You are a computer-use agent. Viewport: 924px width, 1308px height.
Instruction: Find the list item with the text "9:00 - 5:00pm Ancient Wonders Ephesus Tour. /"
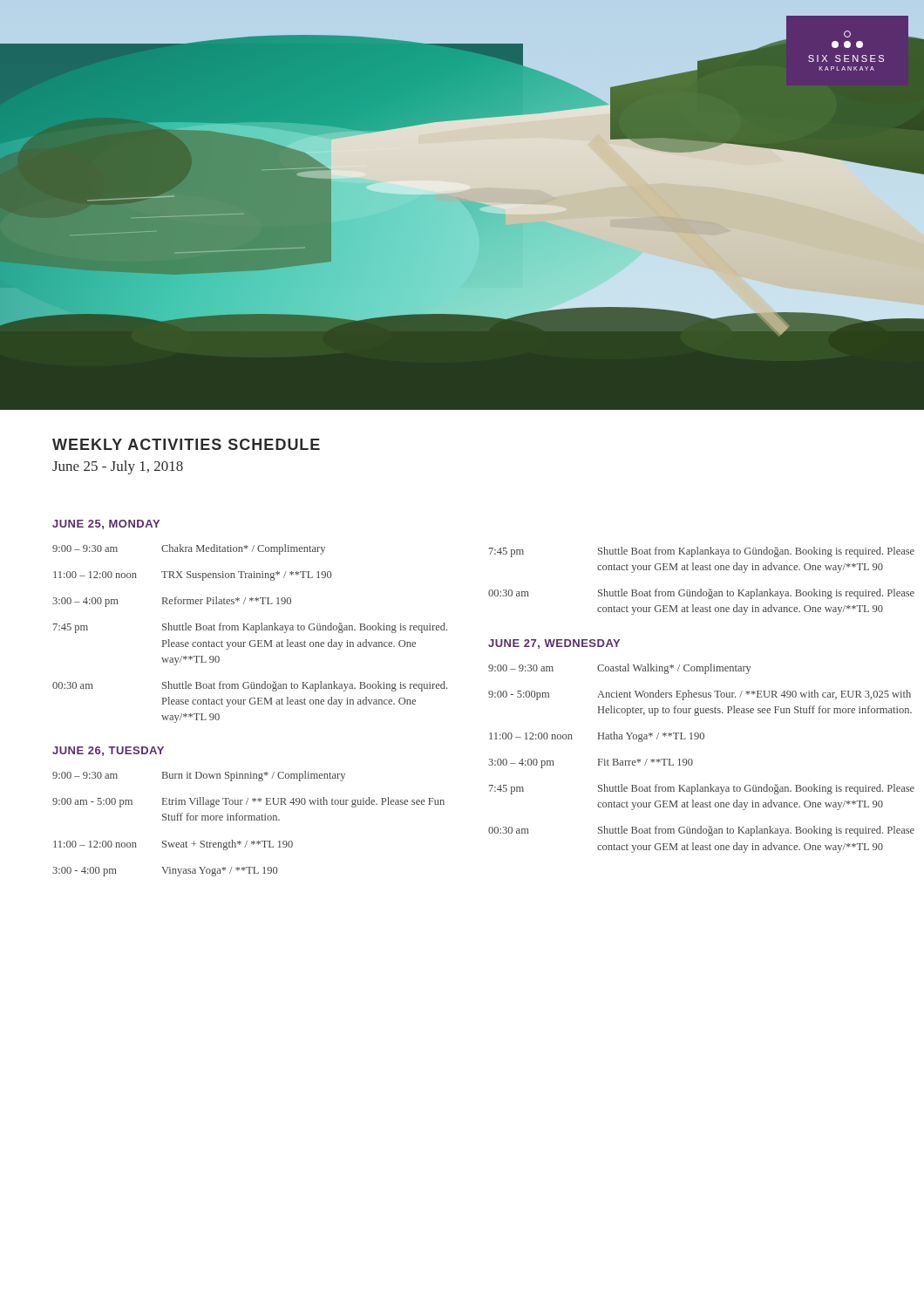702,702
